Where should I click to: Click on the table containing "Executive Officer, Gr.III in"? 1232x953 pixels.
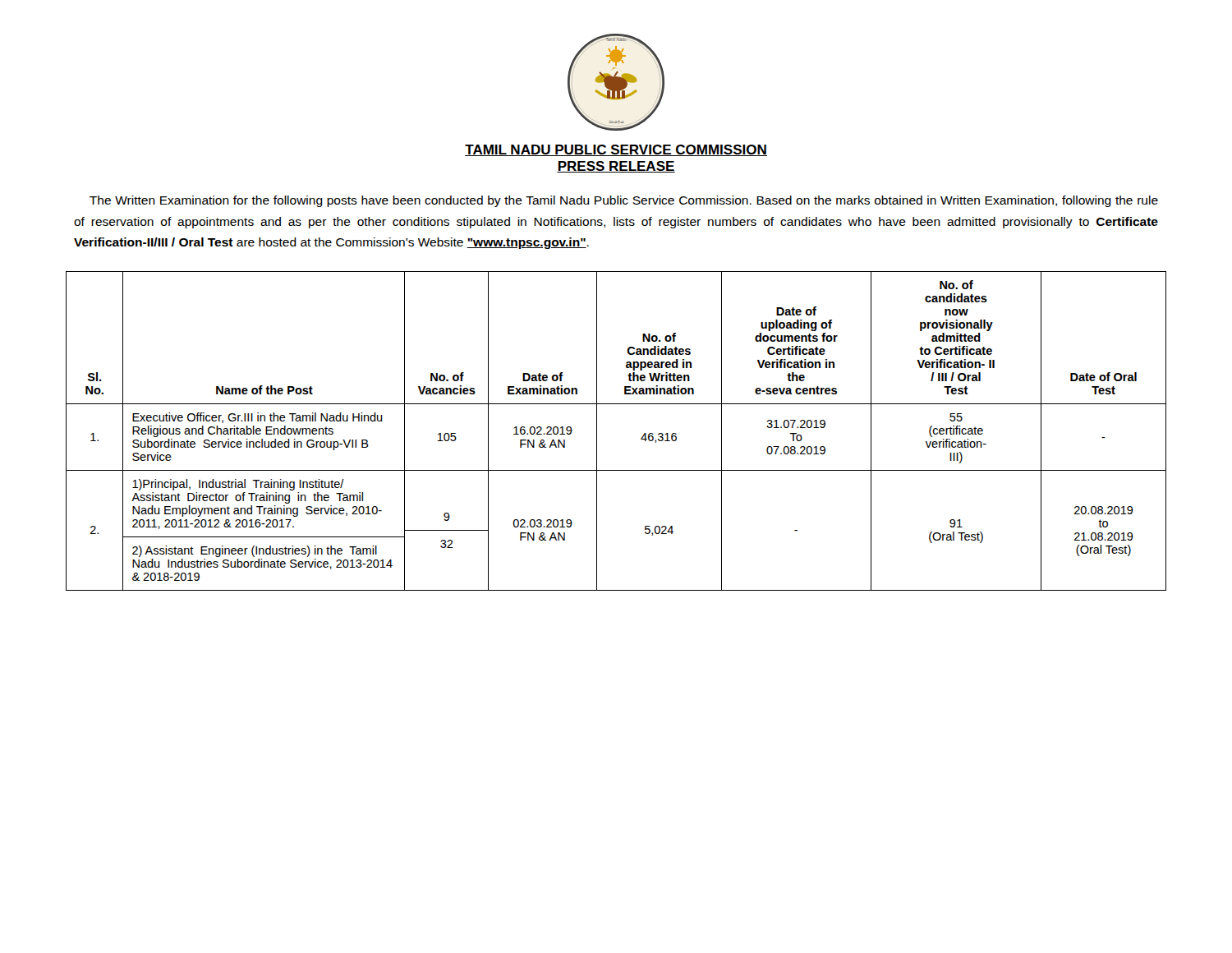[x=616, y=431]
